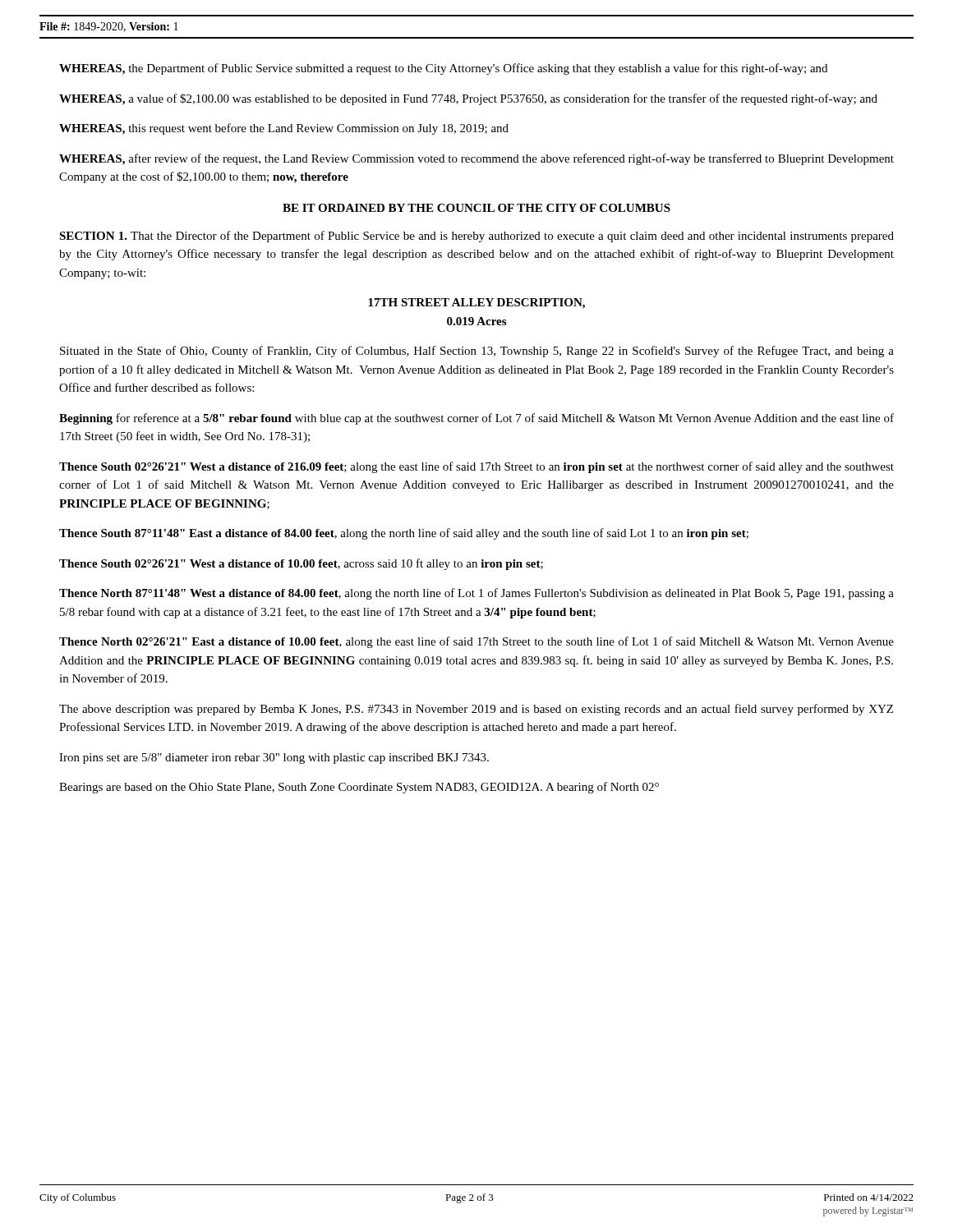Point to the section header beginning "17TH STREET ALLEY"
Viewport: 953px width, 1232px height.
476,312
